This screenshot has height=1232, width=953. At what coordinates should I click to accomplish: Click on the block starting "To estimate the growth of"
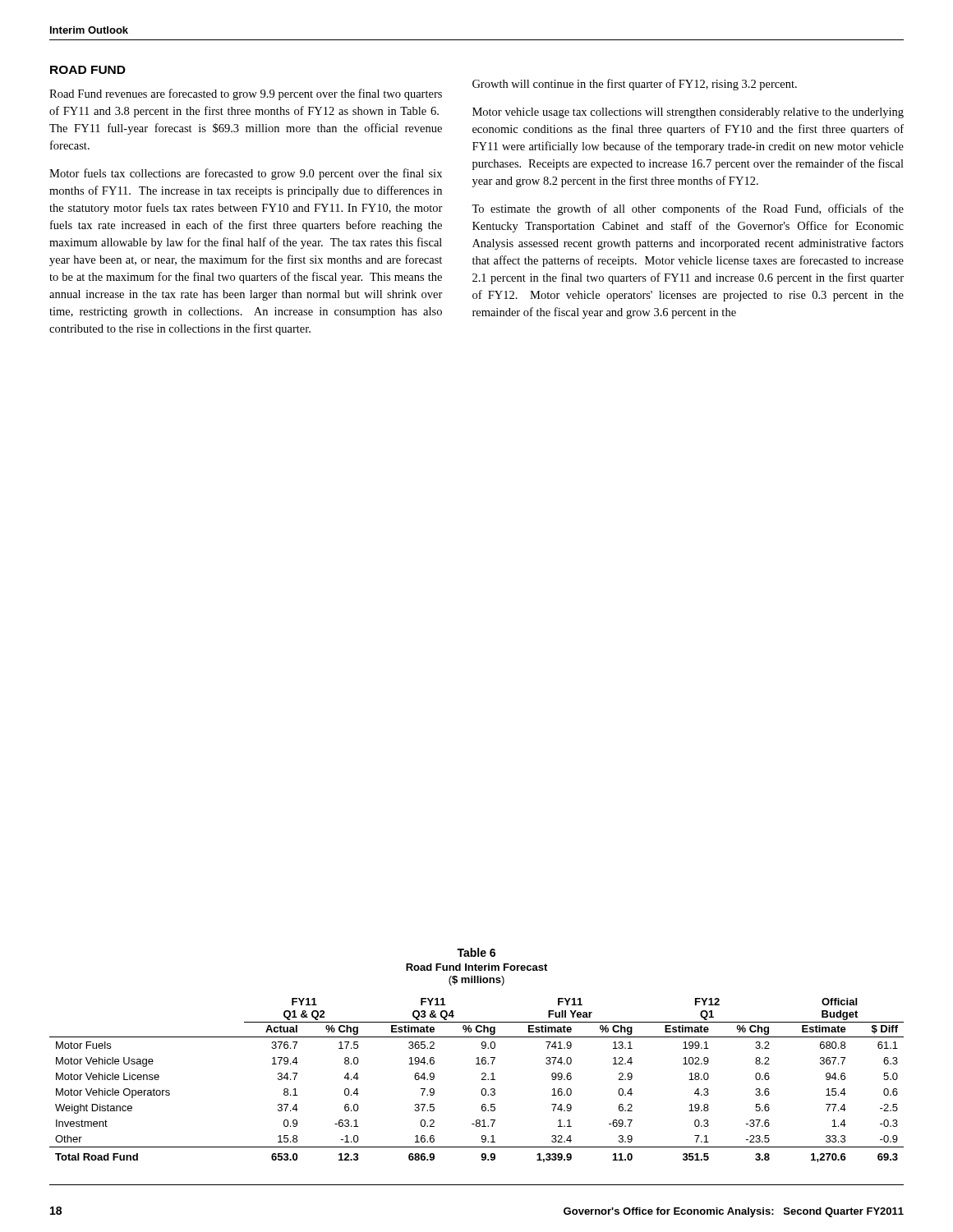click(x=688, y=261)
